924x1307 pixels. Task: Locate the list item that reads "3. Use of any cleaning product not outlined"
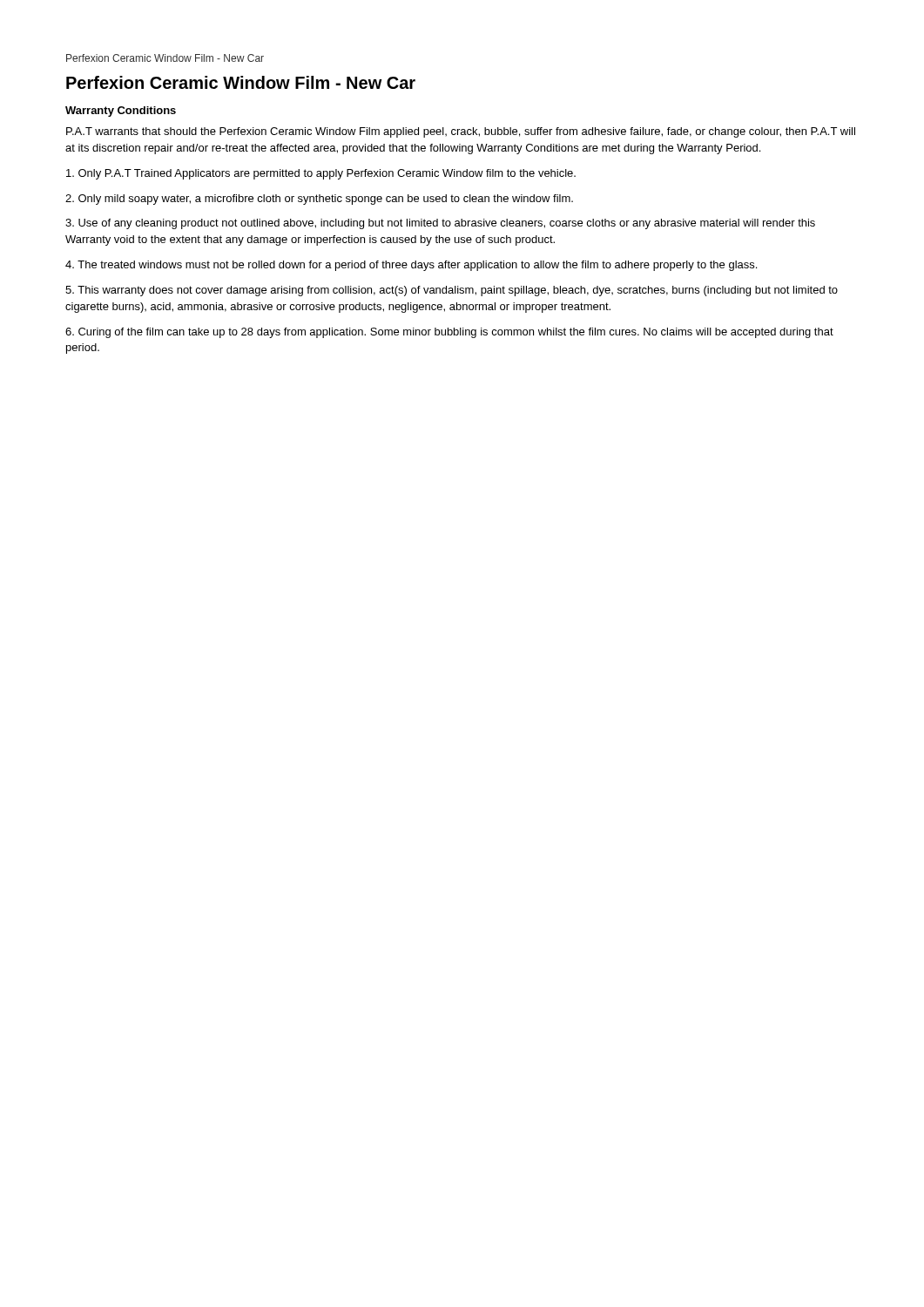pos(440,231)
